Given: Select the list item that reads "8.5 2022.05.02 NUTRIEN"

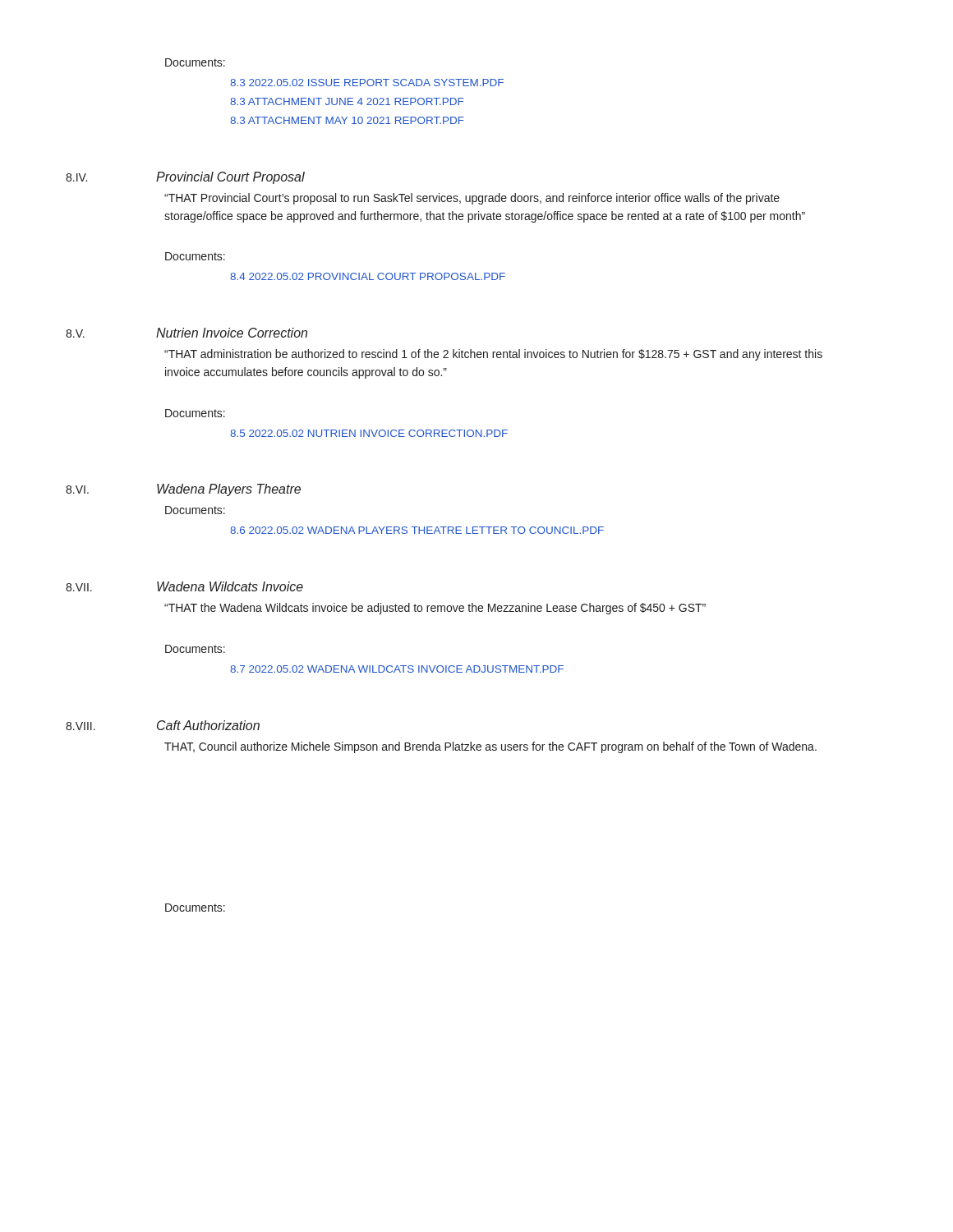Looking at the screenshot, I should tap(369, 433).
